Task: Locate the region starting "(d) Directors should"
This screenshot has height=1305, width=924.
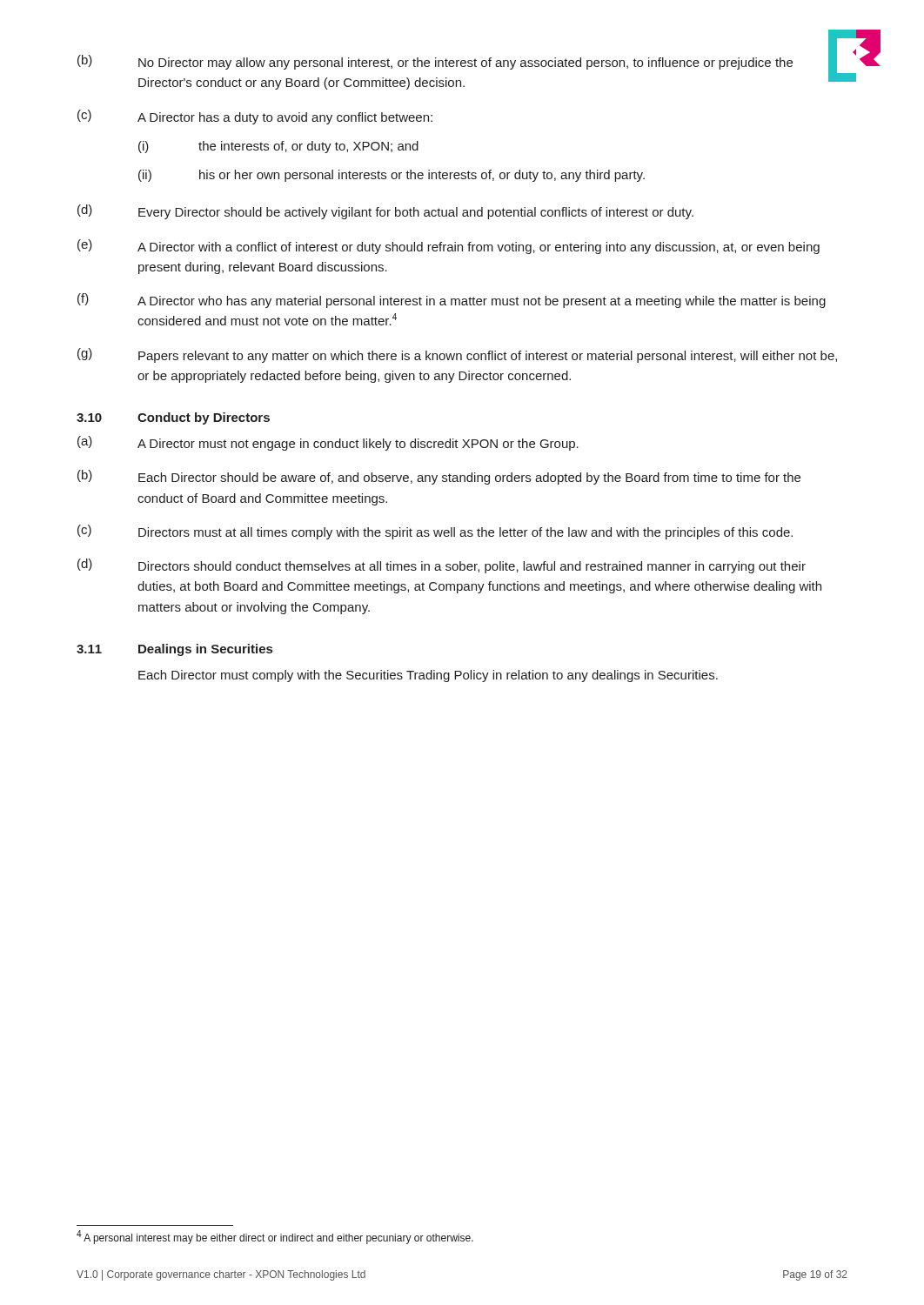Action: (462, 586)
